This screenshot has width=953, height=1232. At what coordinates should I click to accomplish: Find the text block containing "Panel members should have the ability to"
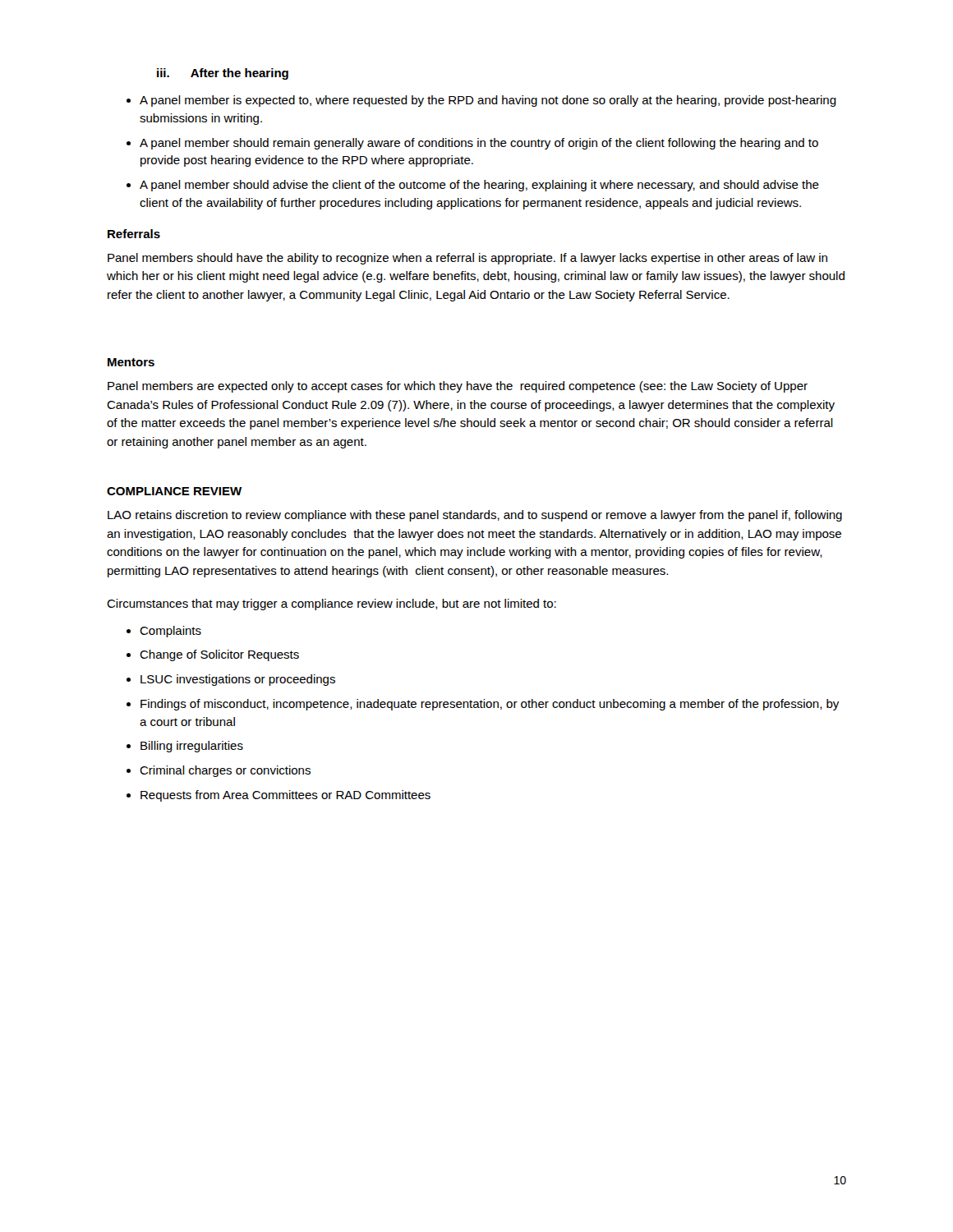476,276
